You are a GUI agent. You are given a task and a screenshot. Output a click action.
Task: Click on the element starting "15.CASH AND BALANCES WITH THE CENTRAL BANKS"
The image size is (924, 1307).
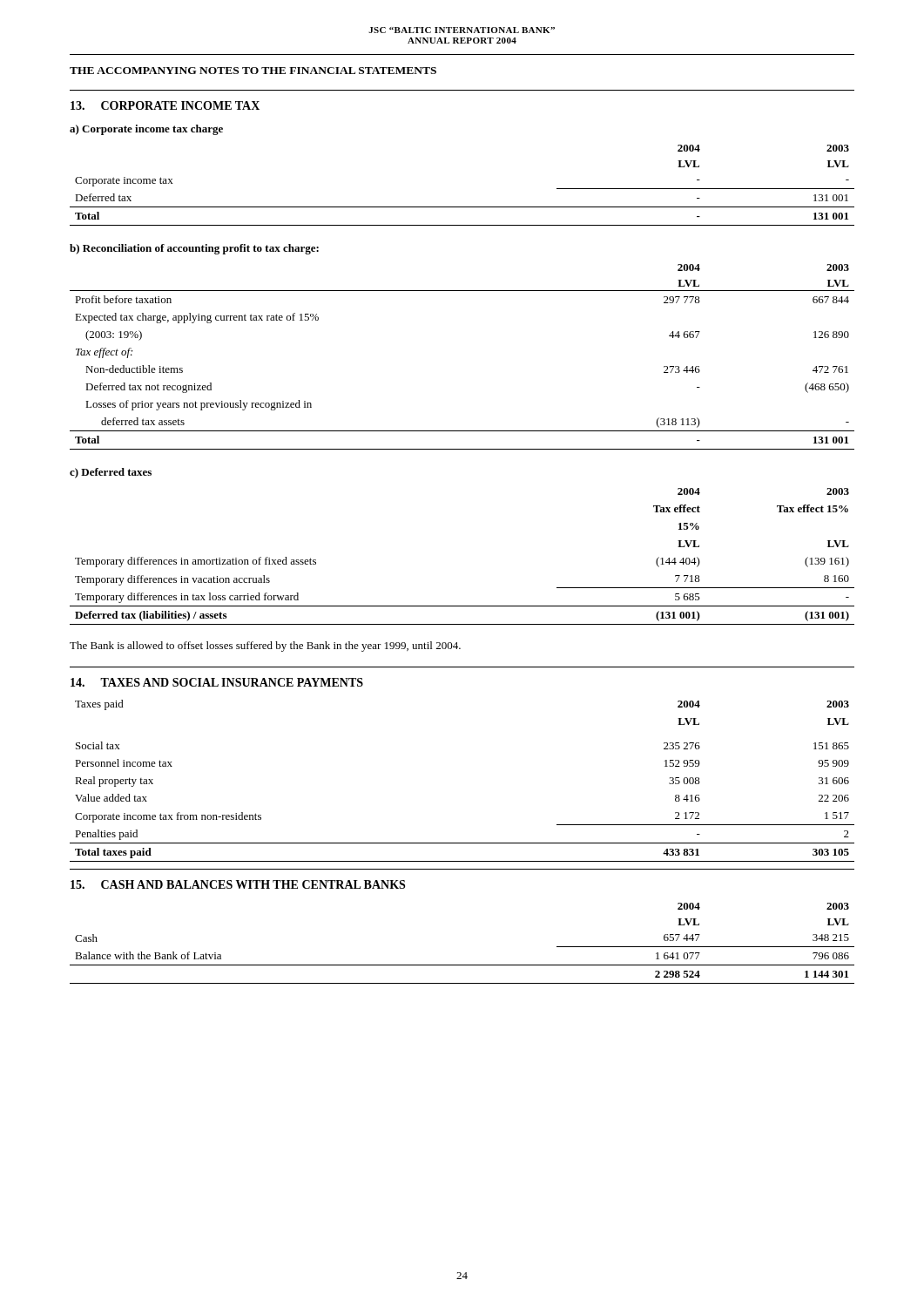238,885
